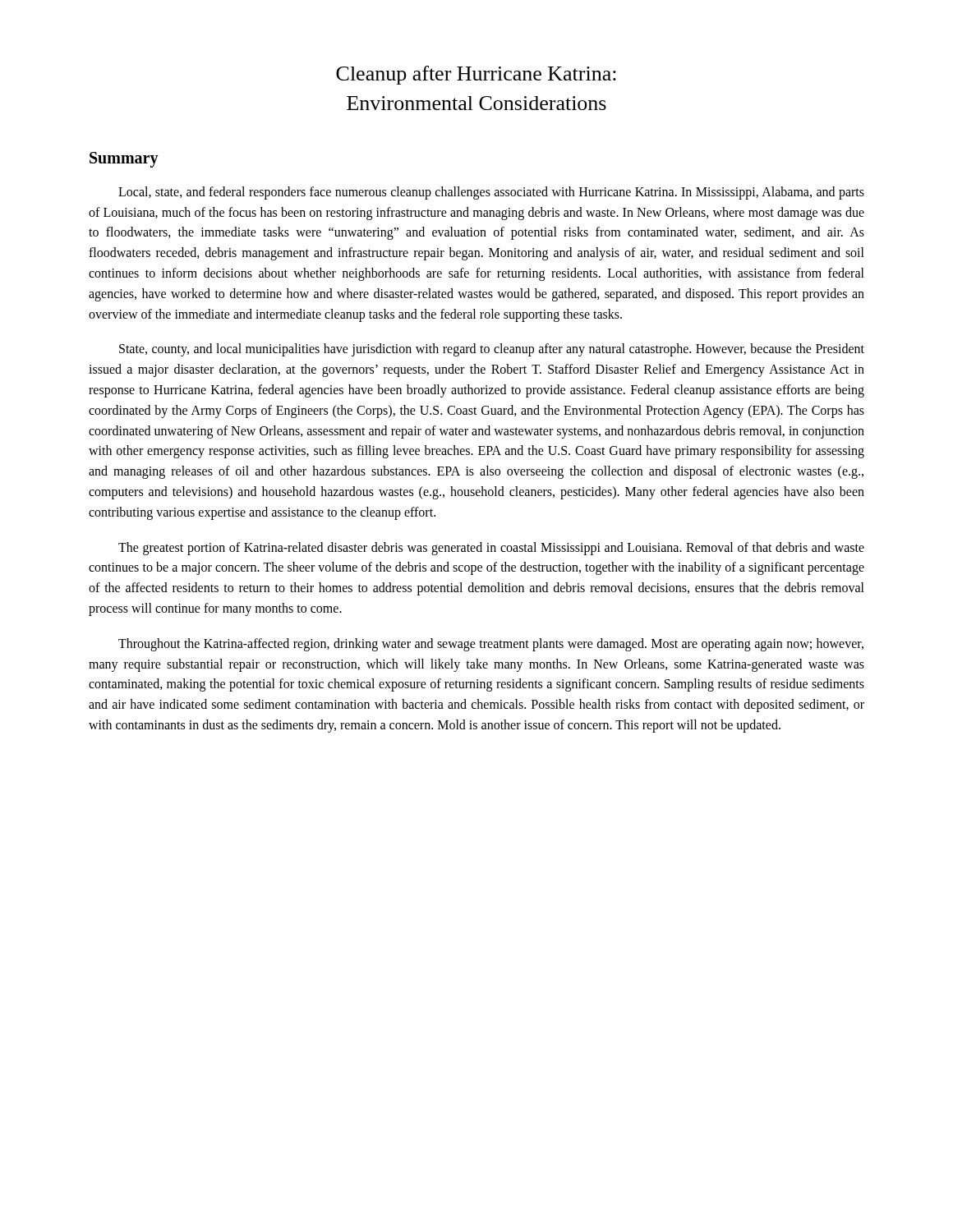Viewport: 953px width, 1232px height.
Task: Click a section header
Action: [476, 158]
